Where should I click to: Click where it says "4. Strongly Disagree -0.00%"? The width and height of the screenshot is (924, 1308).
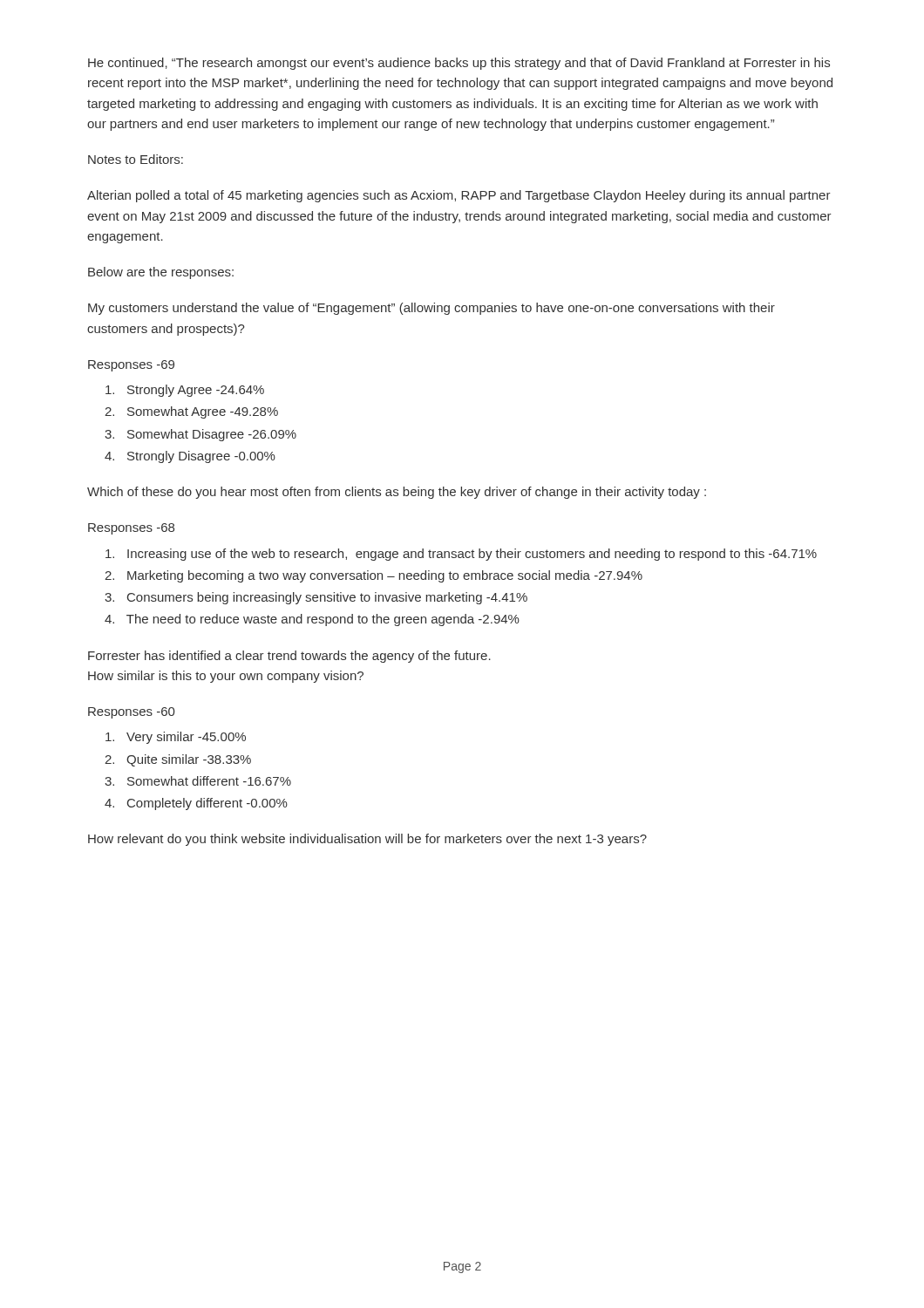190,455
